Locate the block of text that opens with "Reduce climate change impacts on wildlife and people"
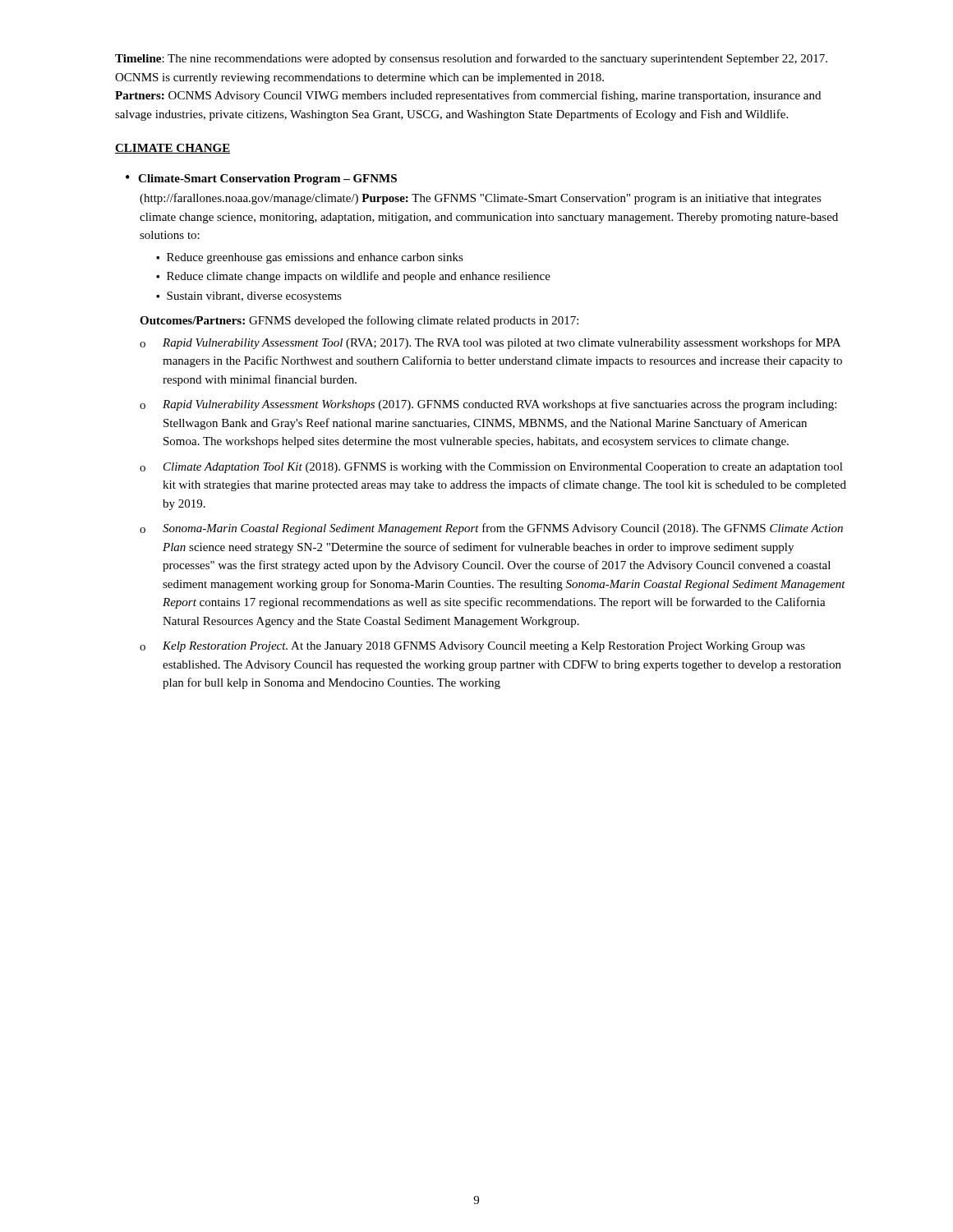The width and height of the screenshot is (953, 1232). 358,276
